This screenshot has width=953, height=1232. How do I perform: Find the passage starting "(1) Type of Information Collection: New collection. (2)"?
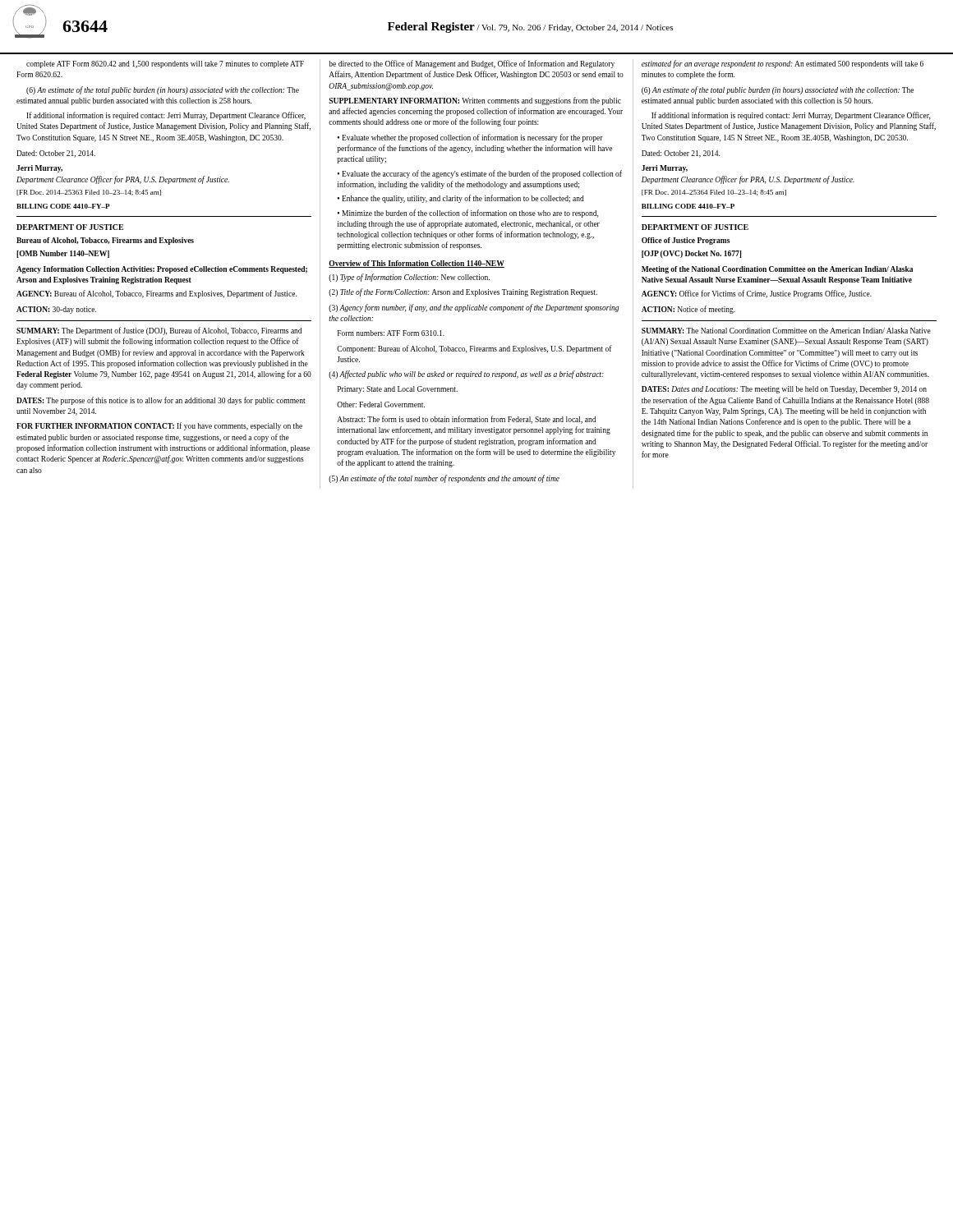tap(476, 379)
